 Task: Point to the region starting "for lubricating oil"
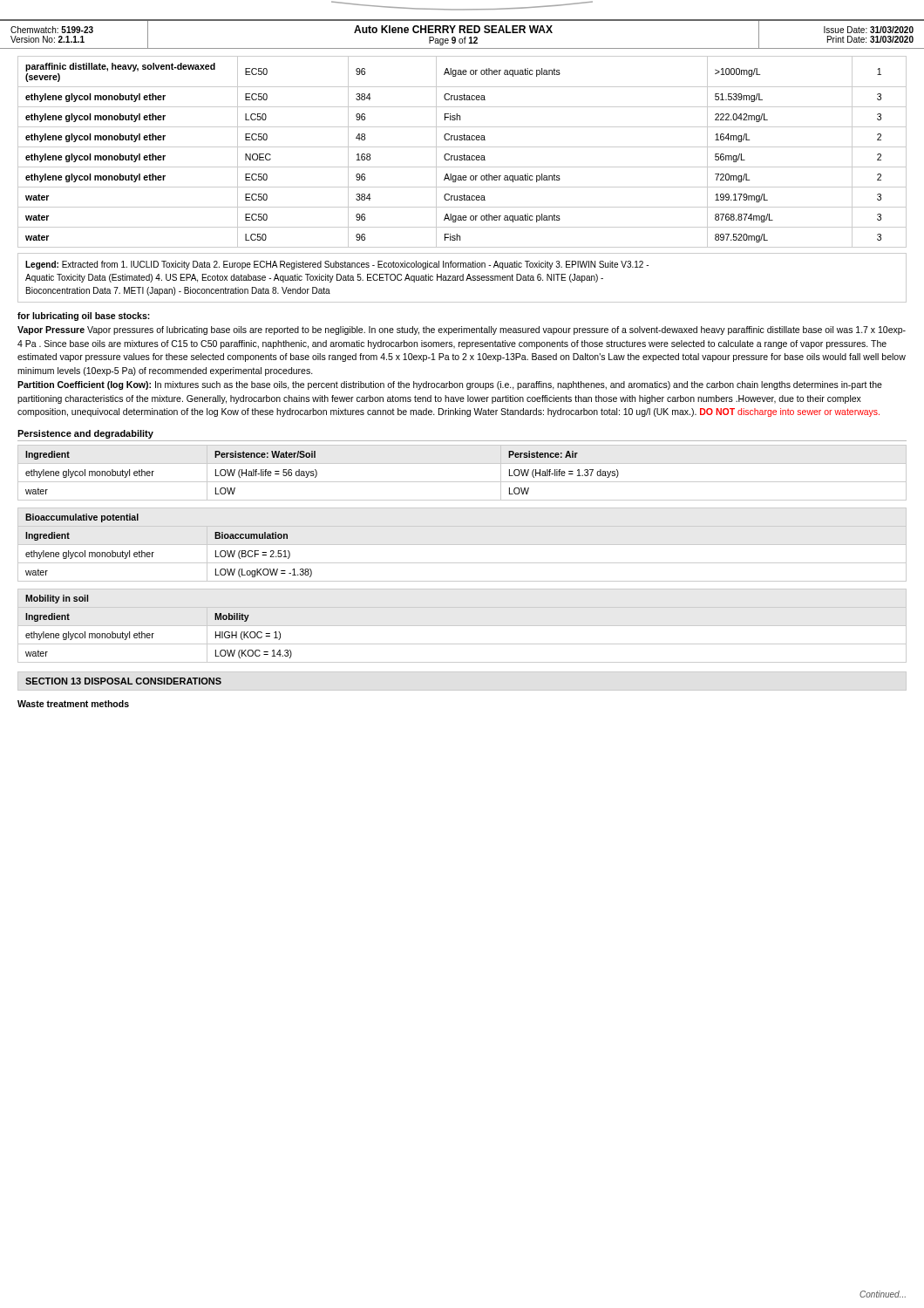pos(462,364)
